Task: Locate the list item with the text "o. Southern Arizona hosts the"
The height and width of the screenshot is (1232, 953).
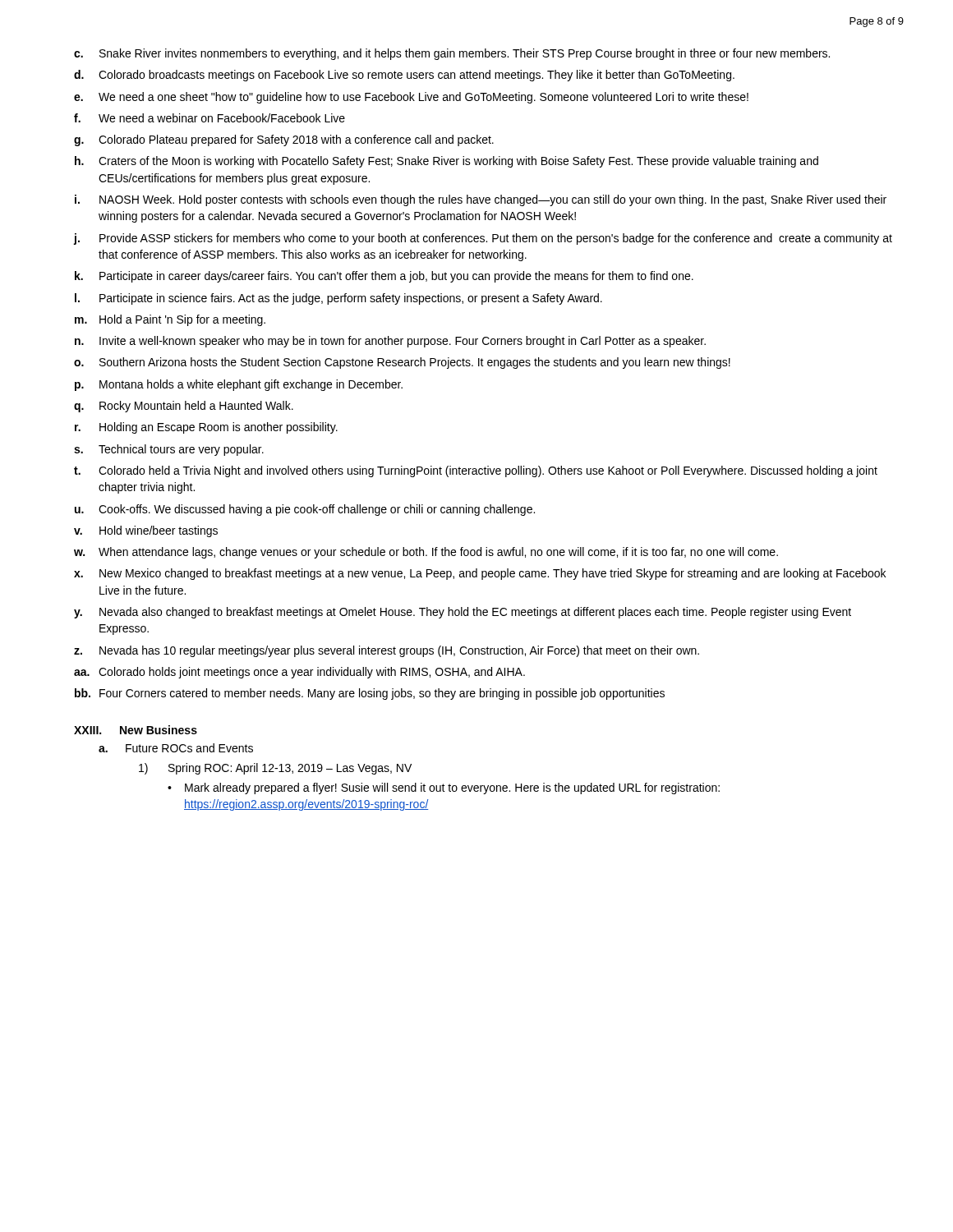Action: pos(489,363)
